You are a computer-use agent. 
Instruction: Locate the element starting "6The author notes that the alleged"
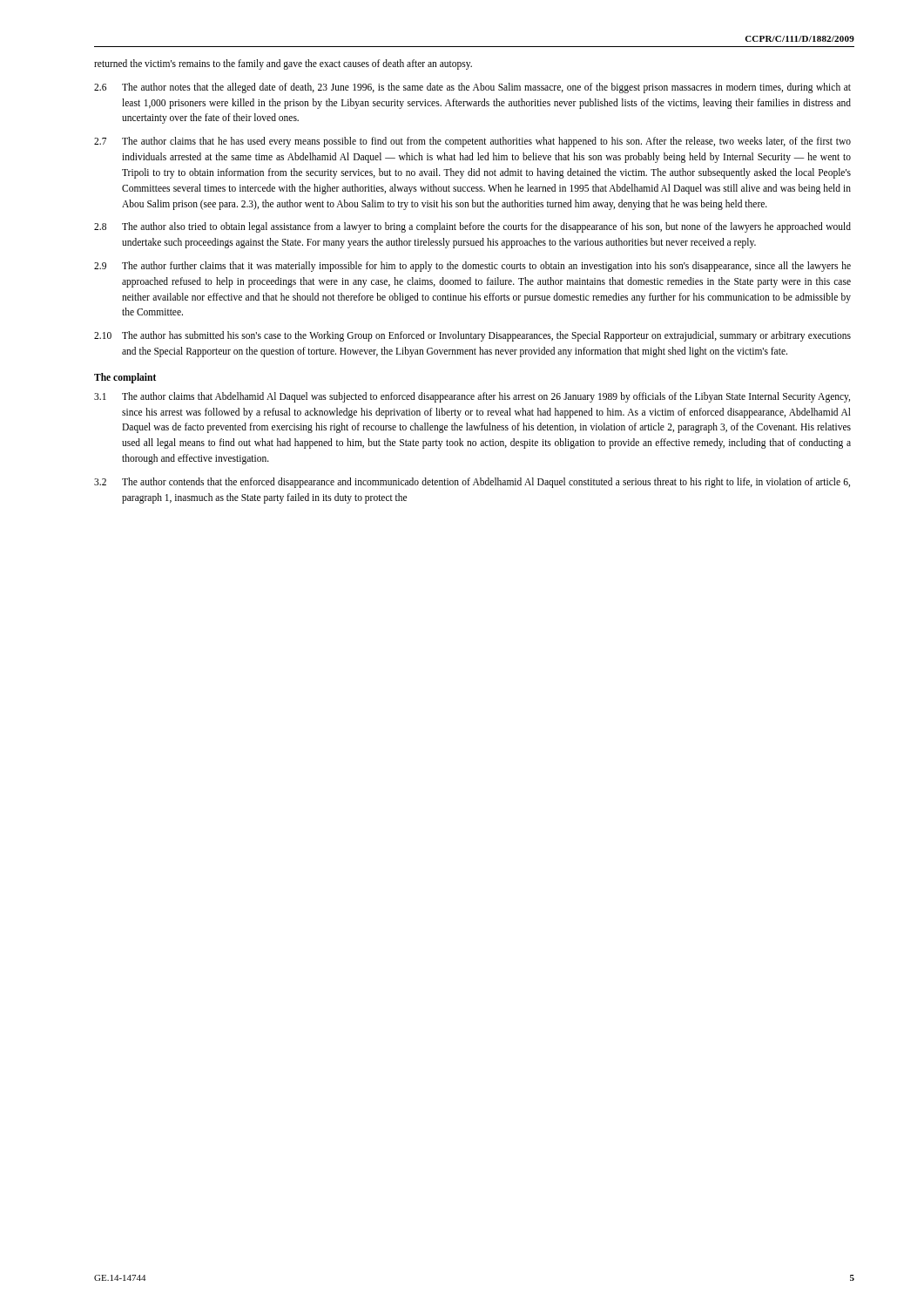474,103
